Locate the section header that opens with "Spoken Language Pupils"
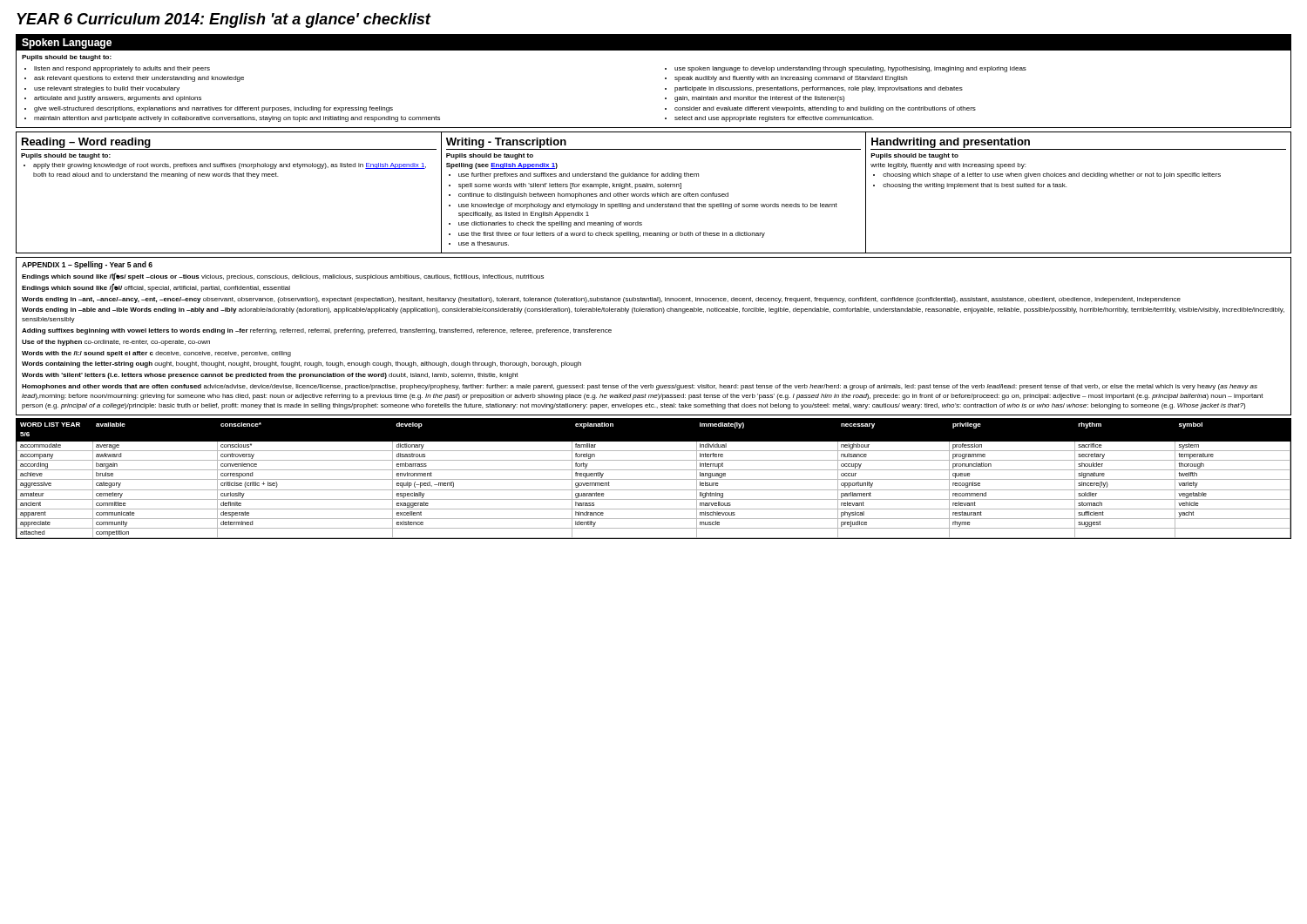This screenshot has width=1307, height=924. click(654, 81)
